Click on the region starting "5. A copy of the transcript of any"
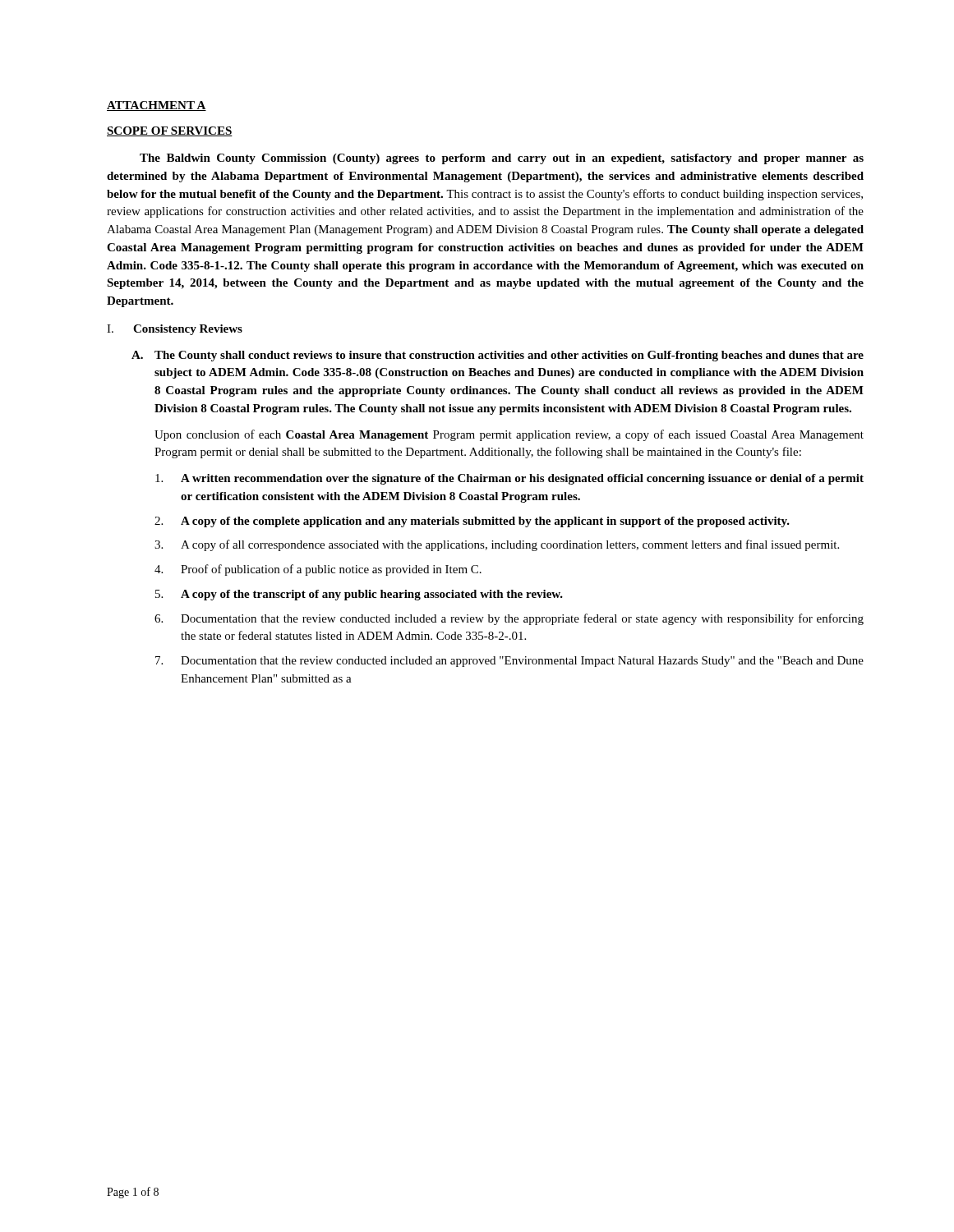 coord(509,594)
